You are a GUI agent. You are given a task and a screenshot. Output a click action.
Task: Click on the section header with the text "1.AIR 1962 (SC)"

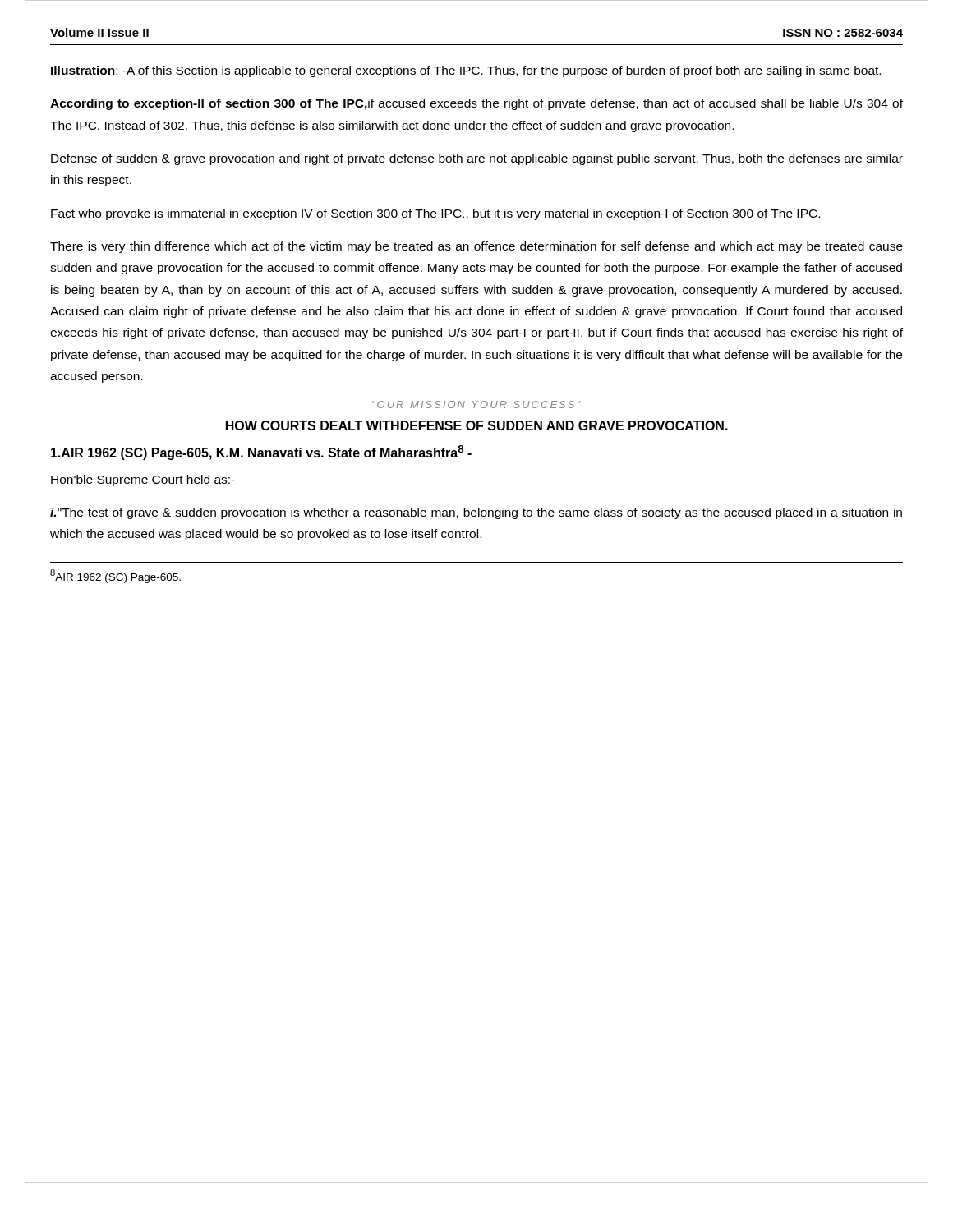coord(261,451)
